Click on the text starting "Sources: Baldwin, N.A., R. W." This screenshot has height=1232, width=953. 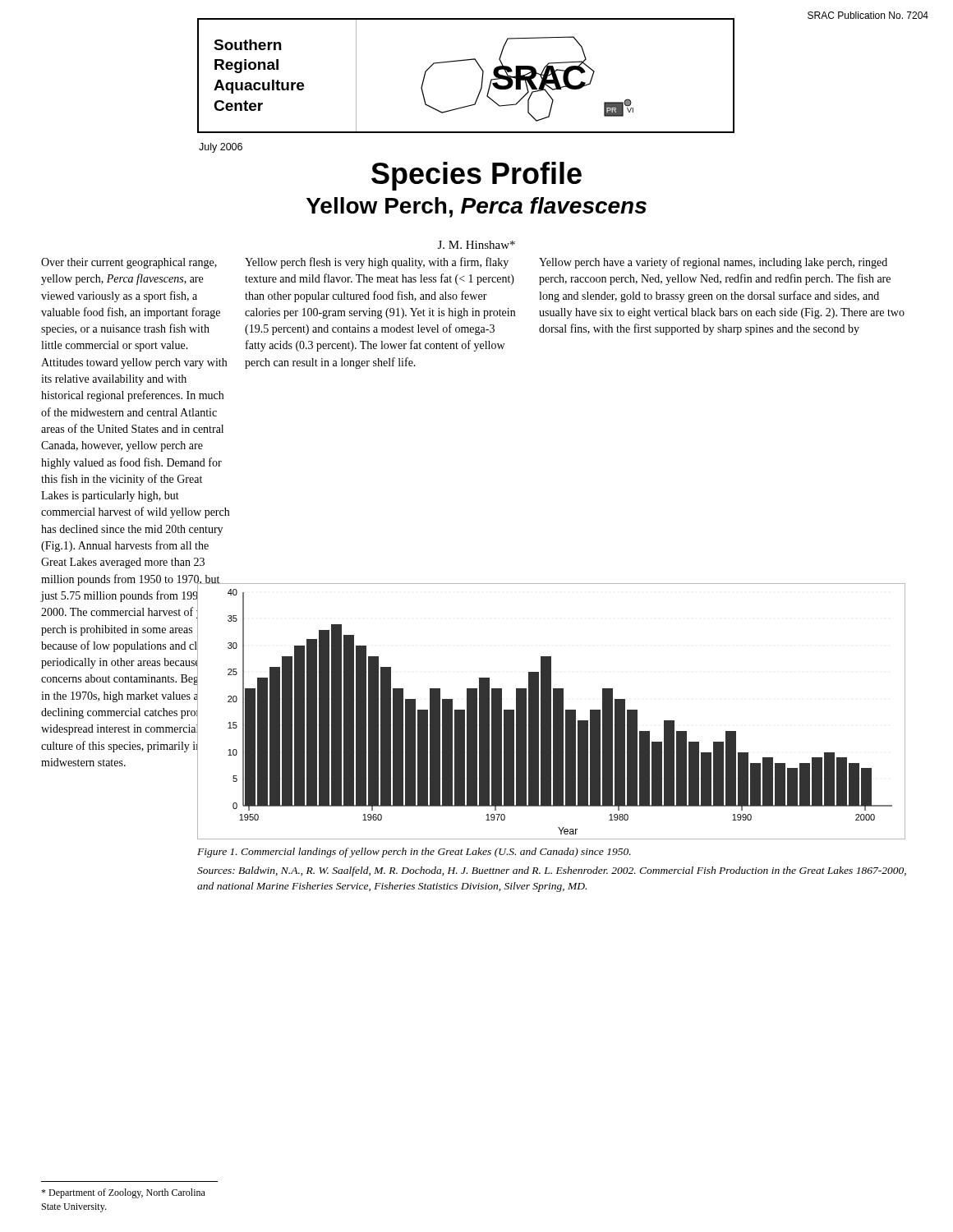tap(552, 878)
